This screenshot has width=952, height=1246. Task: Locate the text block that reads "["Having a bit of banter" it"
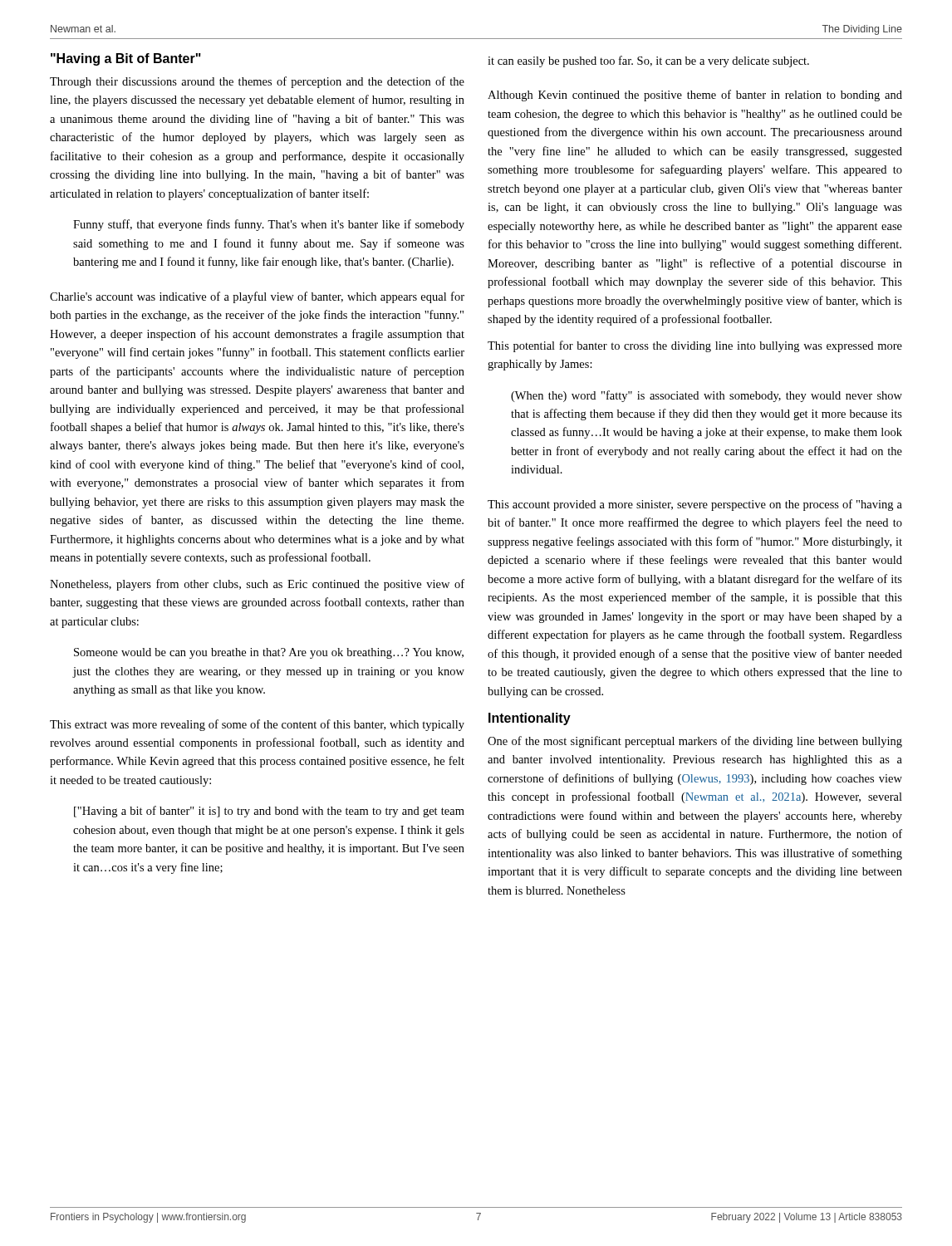pos(269,839)
